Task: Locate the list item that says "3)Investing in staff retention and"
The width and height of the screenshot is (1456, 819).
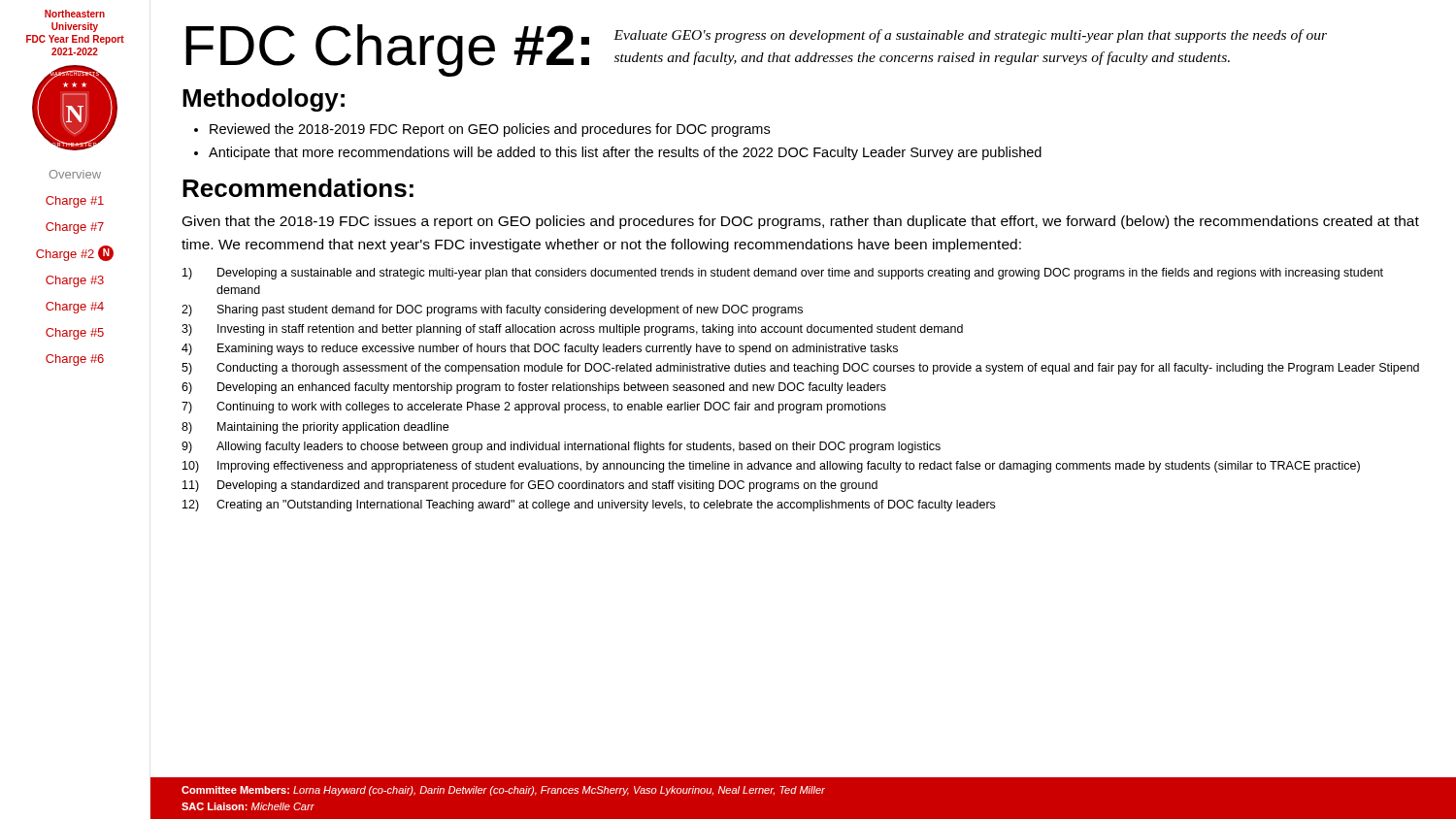Action: (x=572, y=329)
